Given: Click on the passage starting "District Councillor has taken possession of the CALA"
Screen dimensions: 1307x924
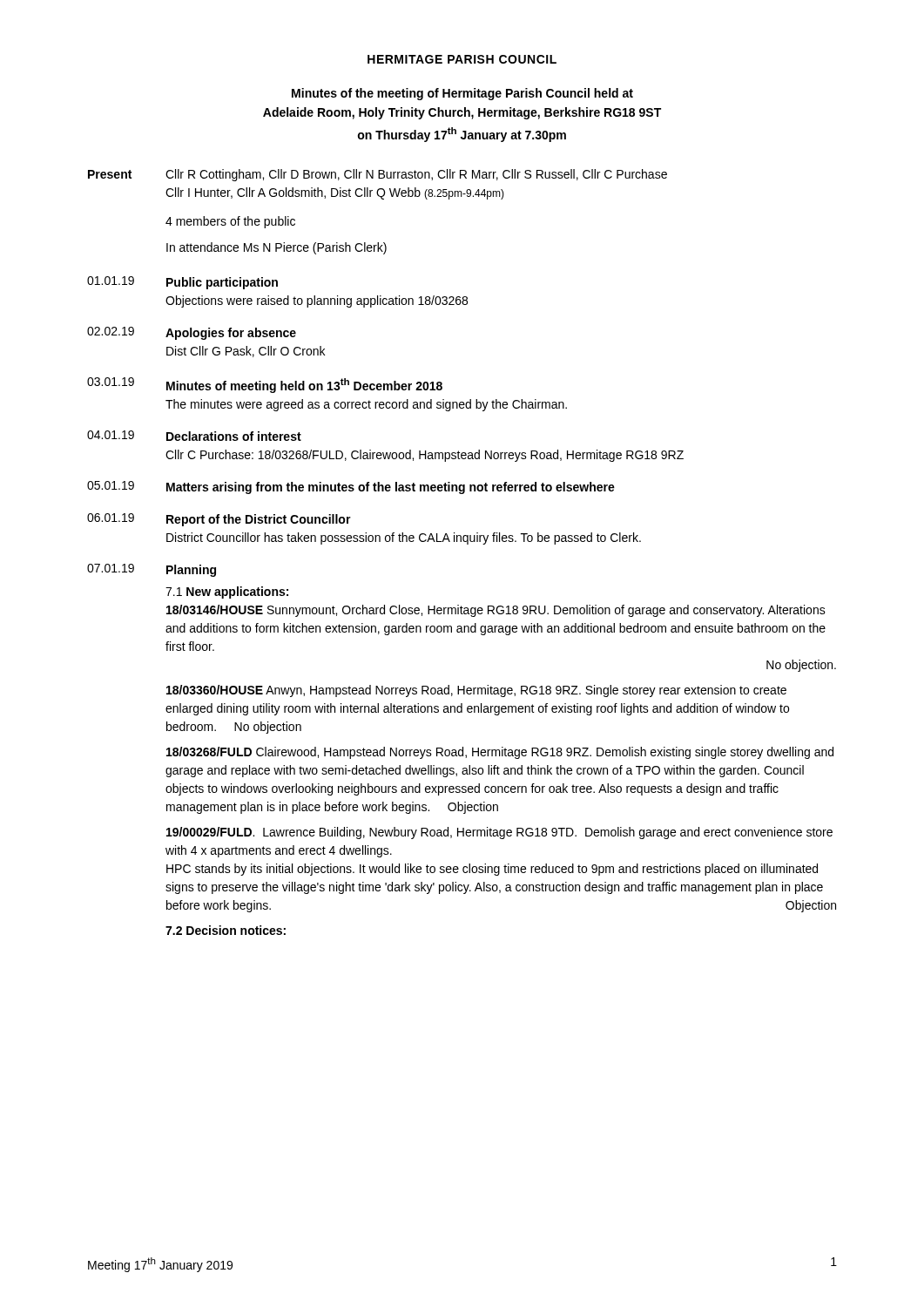Looking at the screenshot, I should (x=404, y=538).
